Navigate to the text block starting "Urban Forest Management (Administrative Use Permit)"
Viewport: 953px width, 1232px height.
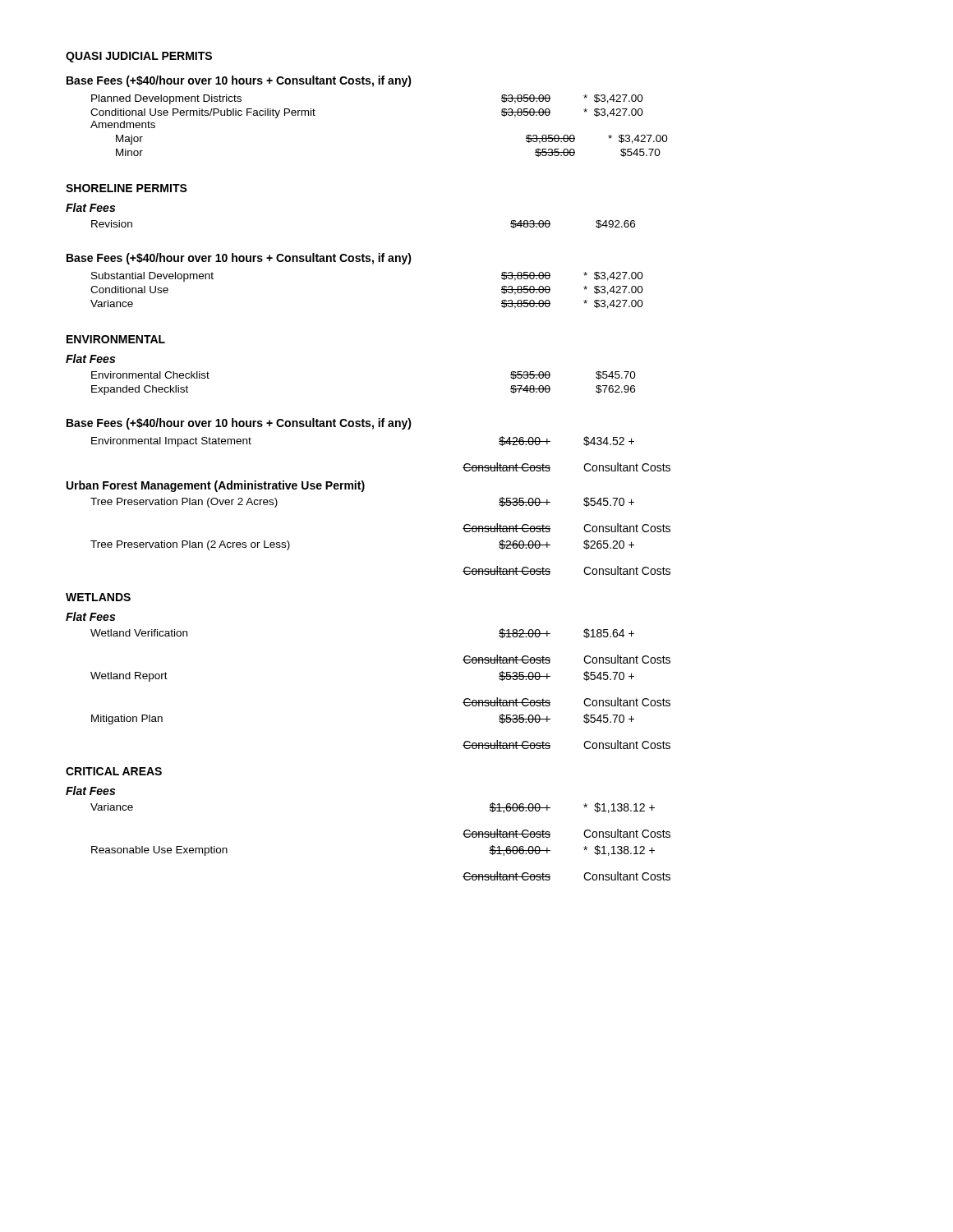coord(215,485)
